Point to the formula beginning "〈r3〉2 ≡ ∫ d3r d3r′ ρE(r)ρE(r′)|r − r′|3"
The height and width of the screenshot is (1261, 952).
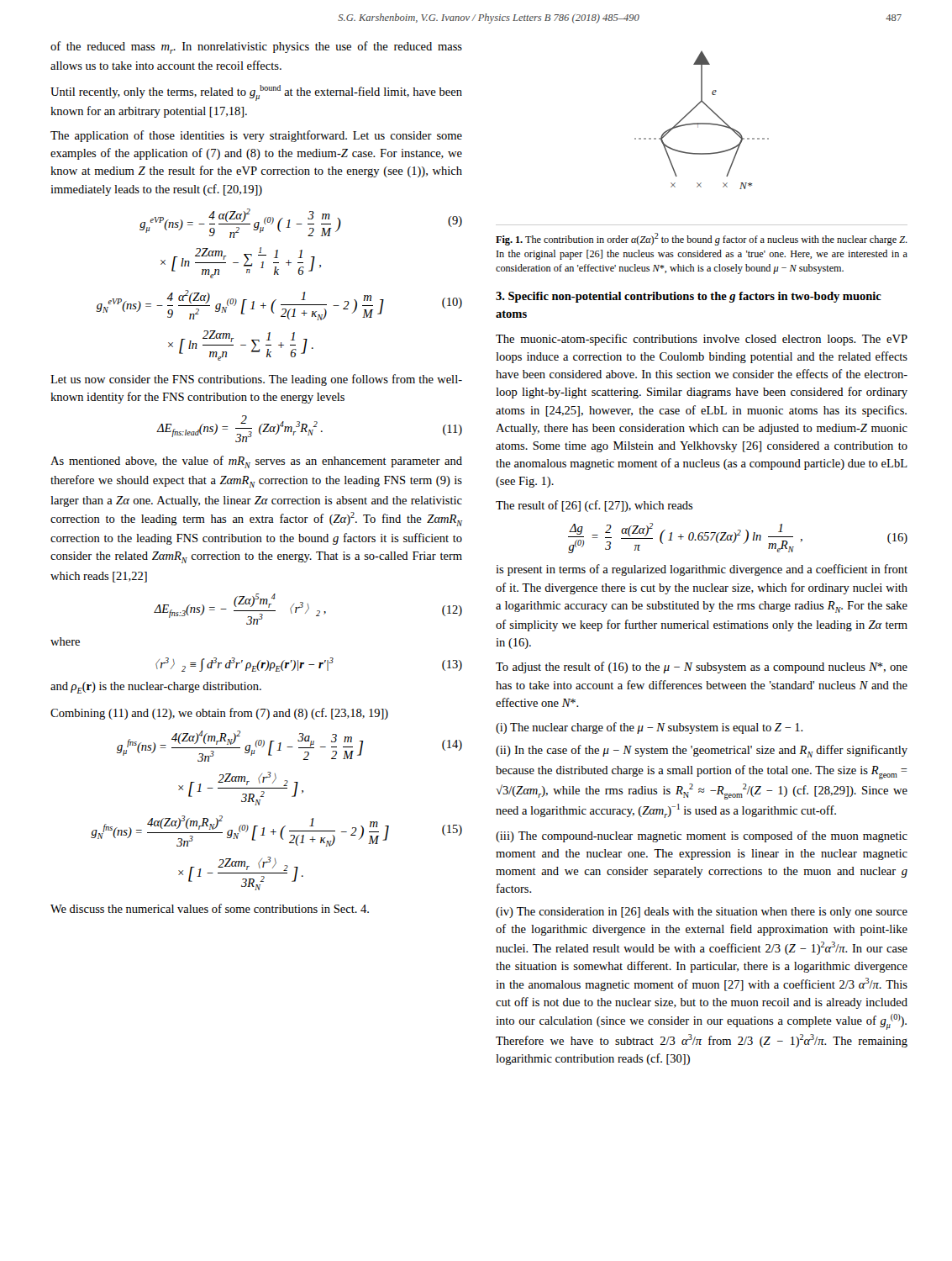pyautogui.click(x=256, y=664)
